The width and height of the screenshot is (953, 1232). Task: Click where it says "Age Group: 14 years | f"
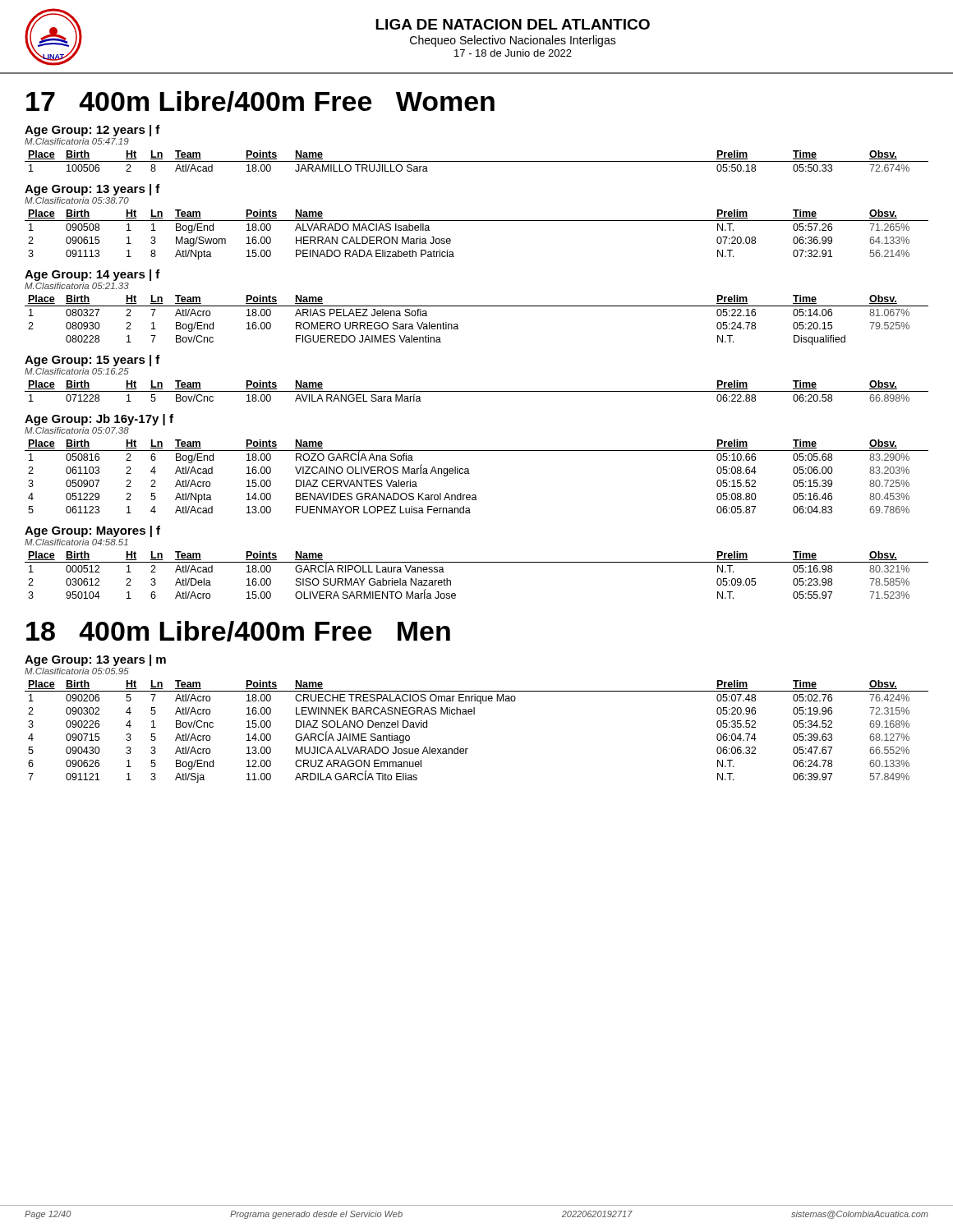92,274
